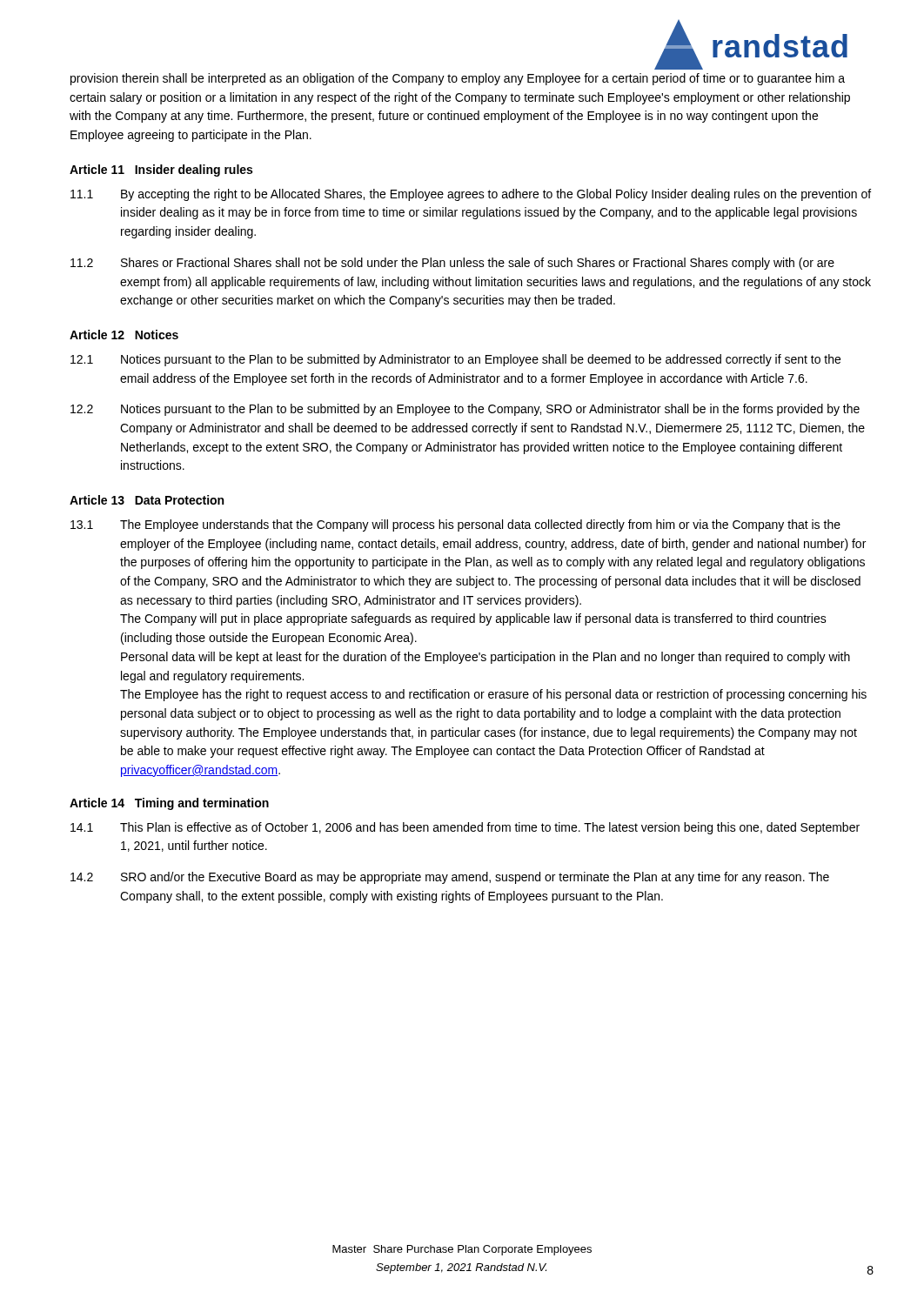Select the passage starting "Article 14 Timing and"
Screen dimensions: 1305x924
tap(169, 803)
